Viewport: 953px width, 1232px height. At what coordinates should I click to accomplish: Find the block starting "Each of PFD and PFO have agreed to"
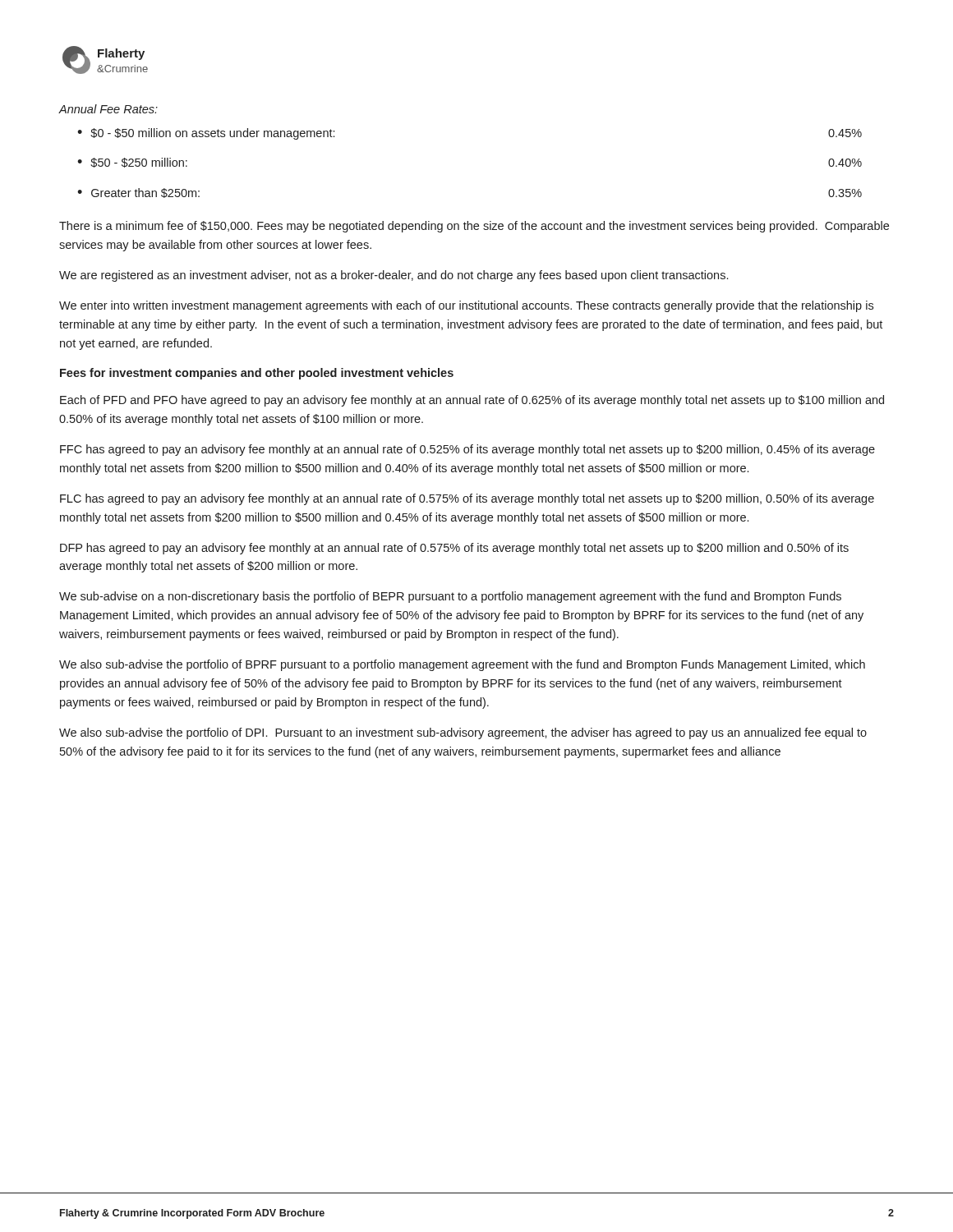tap(472, 410)
